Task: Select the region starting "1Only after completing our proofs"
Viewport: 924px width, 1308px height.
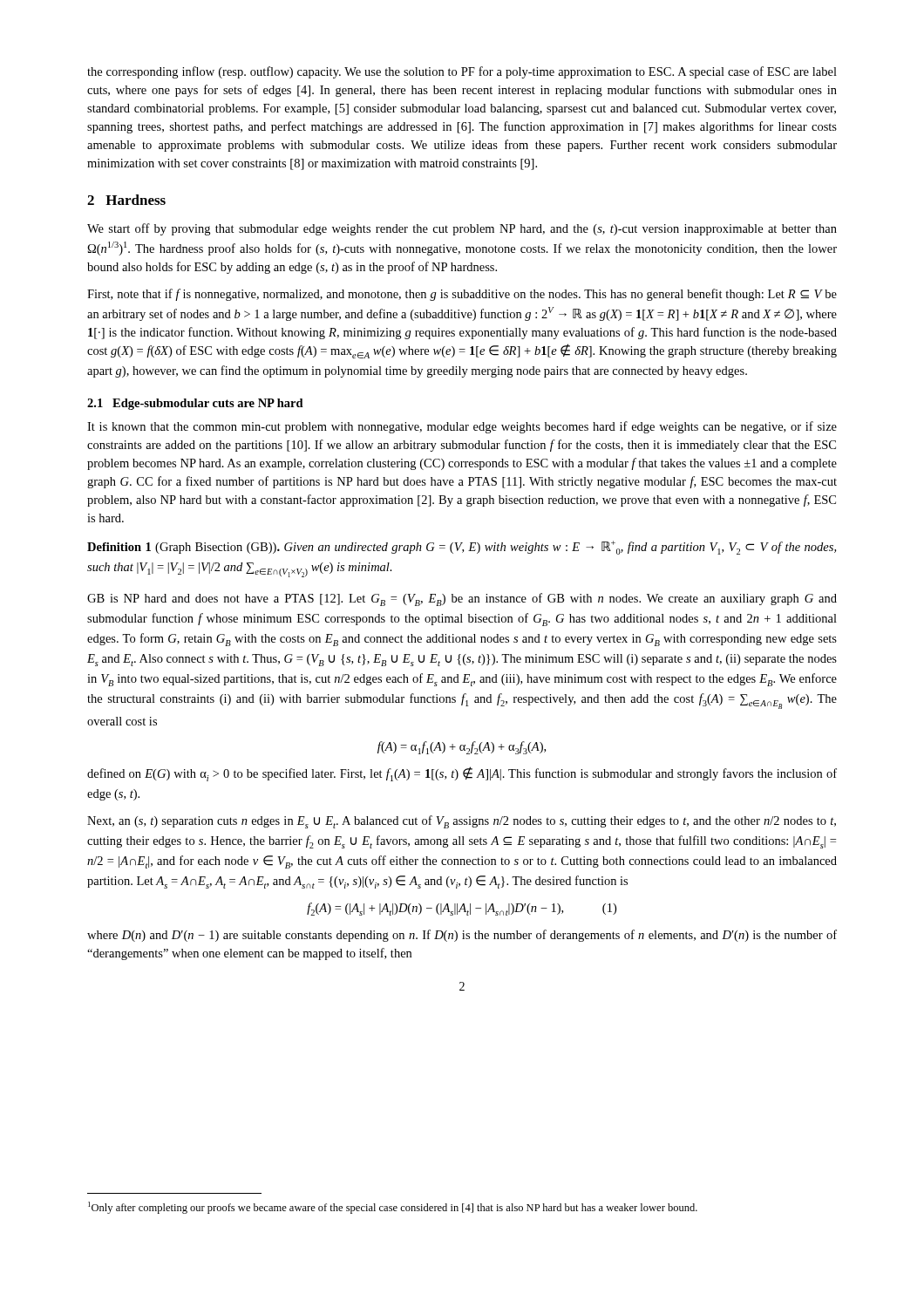Action: (392, 1207)
